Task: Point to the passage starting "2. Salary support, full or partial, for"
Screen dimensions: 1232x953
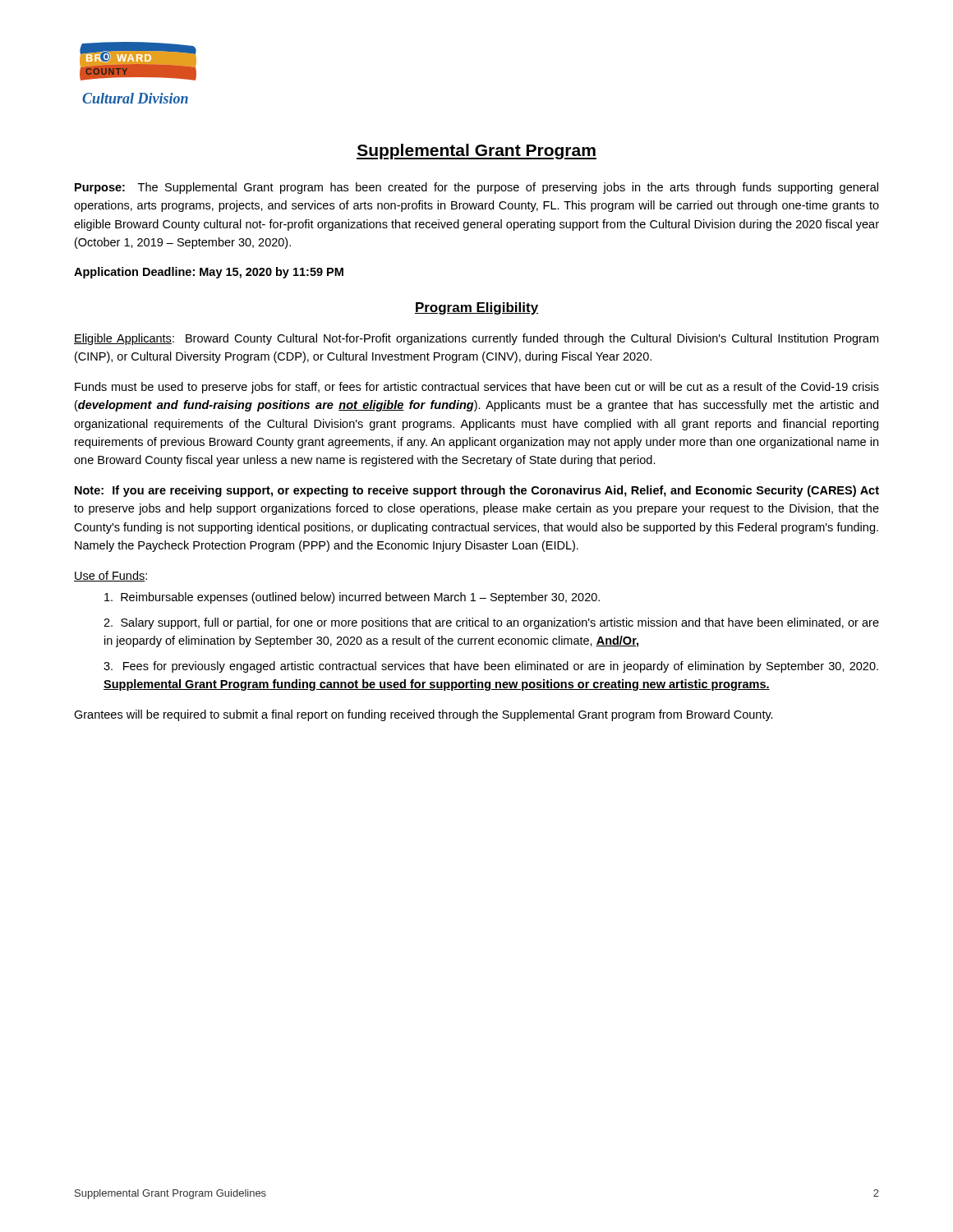Action: coord(491,632)
